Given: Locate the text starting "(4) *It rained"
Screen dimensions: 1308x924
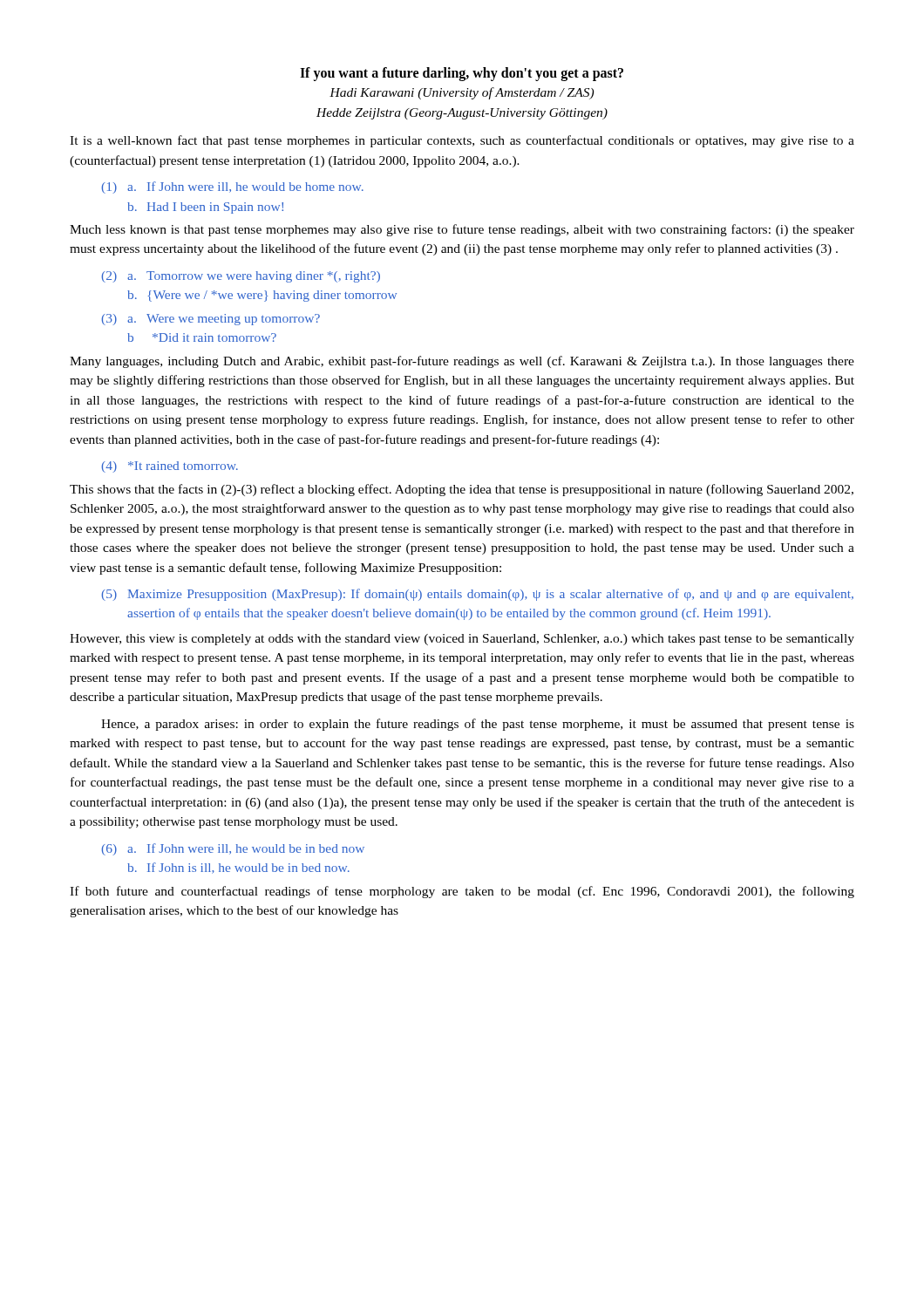Looking at the screenshot, I should (x=170, y=467).
